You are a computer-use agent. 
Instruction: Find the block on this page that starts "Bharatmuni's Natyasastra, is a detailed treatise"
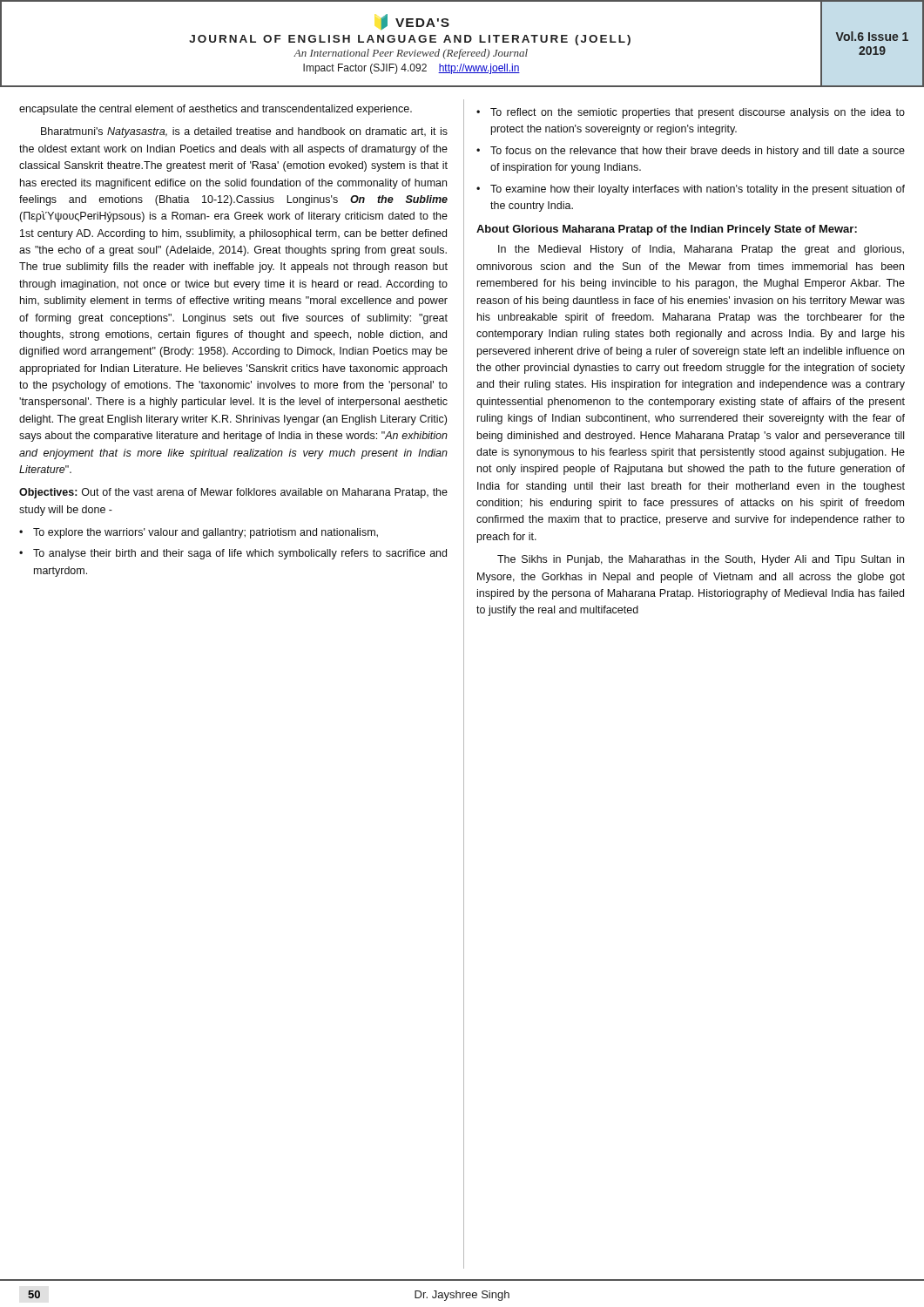pos(233,301)
